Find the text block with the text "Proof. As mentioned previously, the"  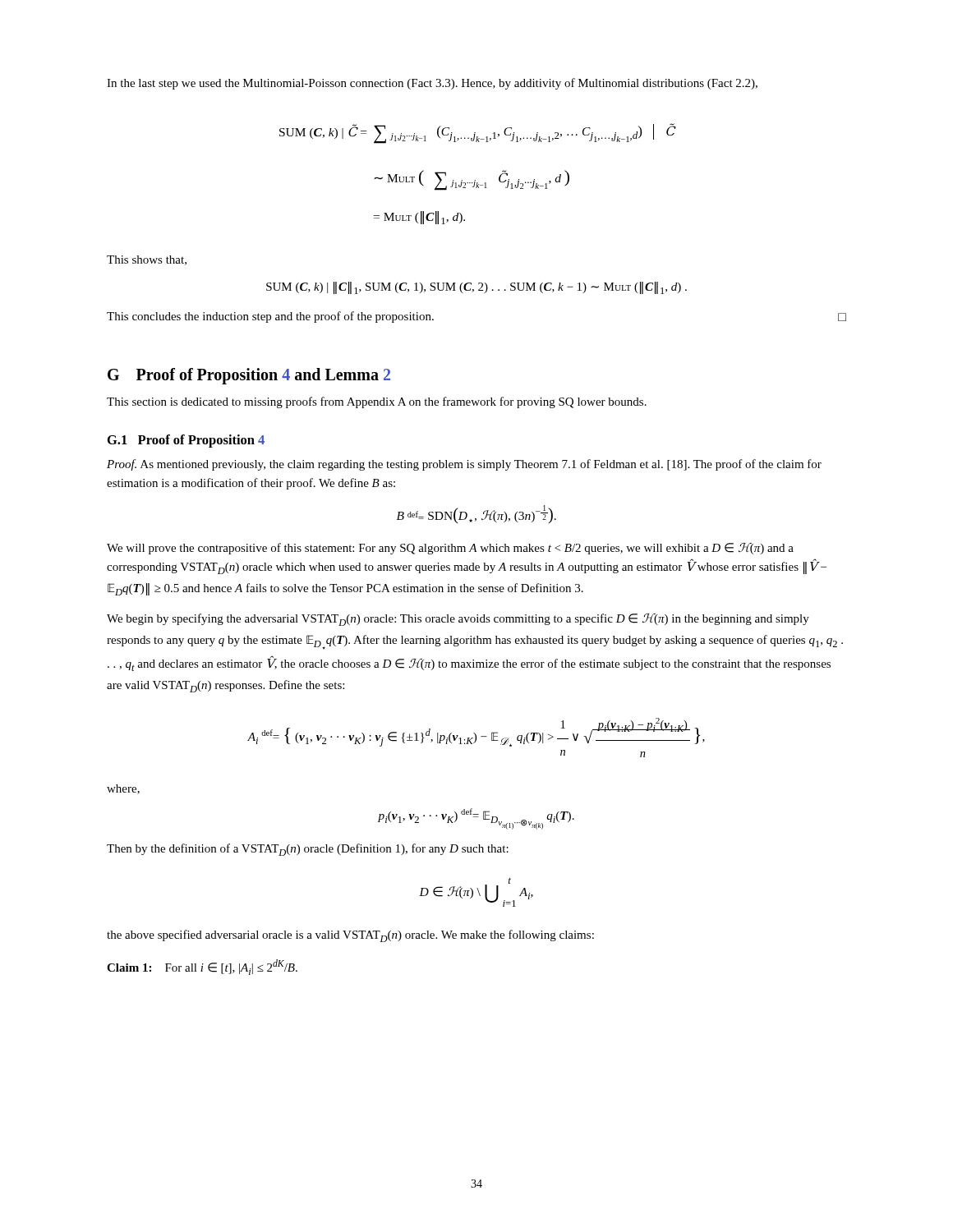point(464,473)
